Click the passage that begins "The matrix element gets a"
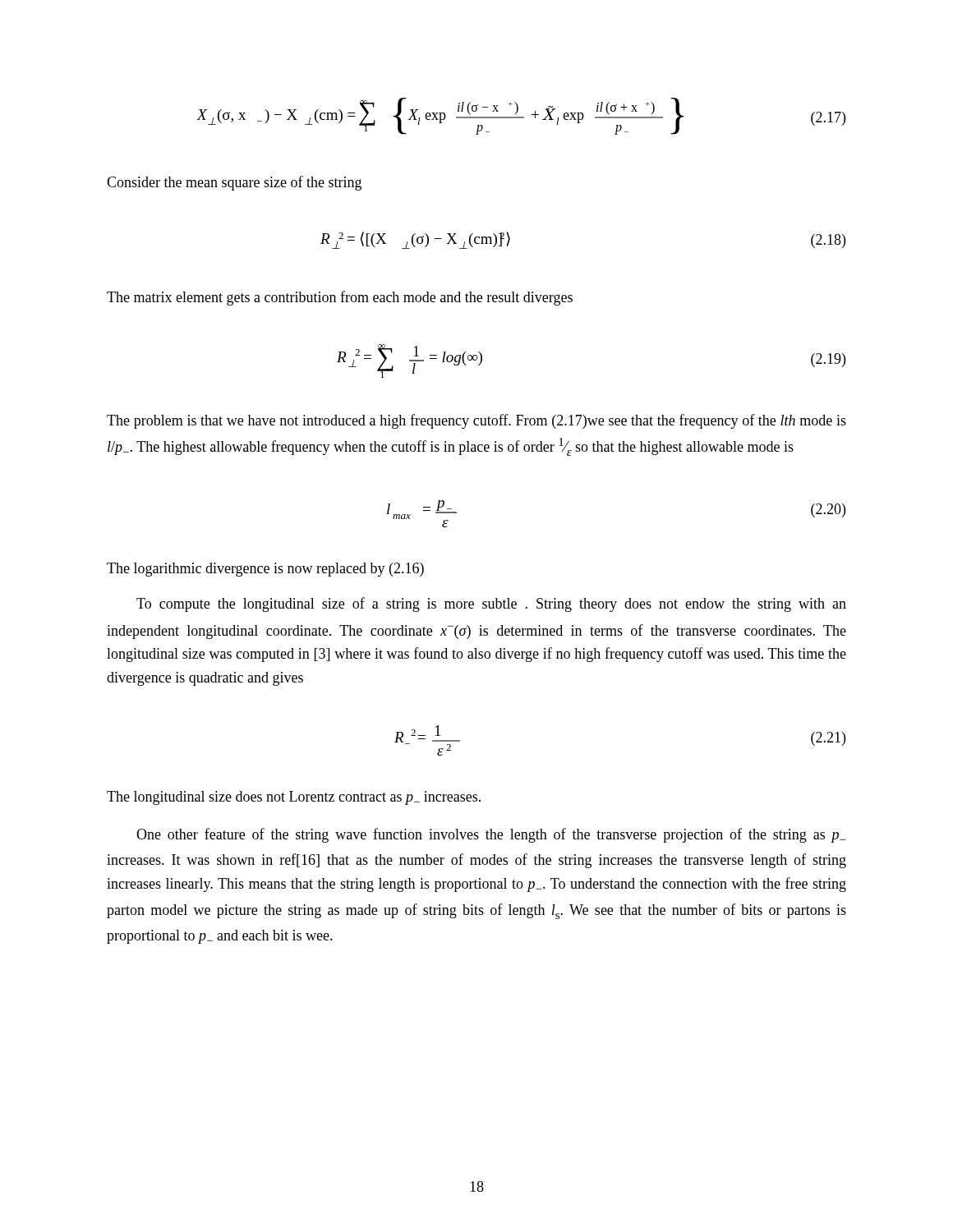 (x=476, y=298)
